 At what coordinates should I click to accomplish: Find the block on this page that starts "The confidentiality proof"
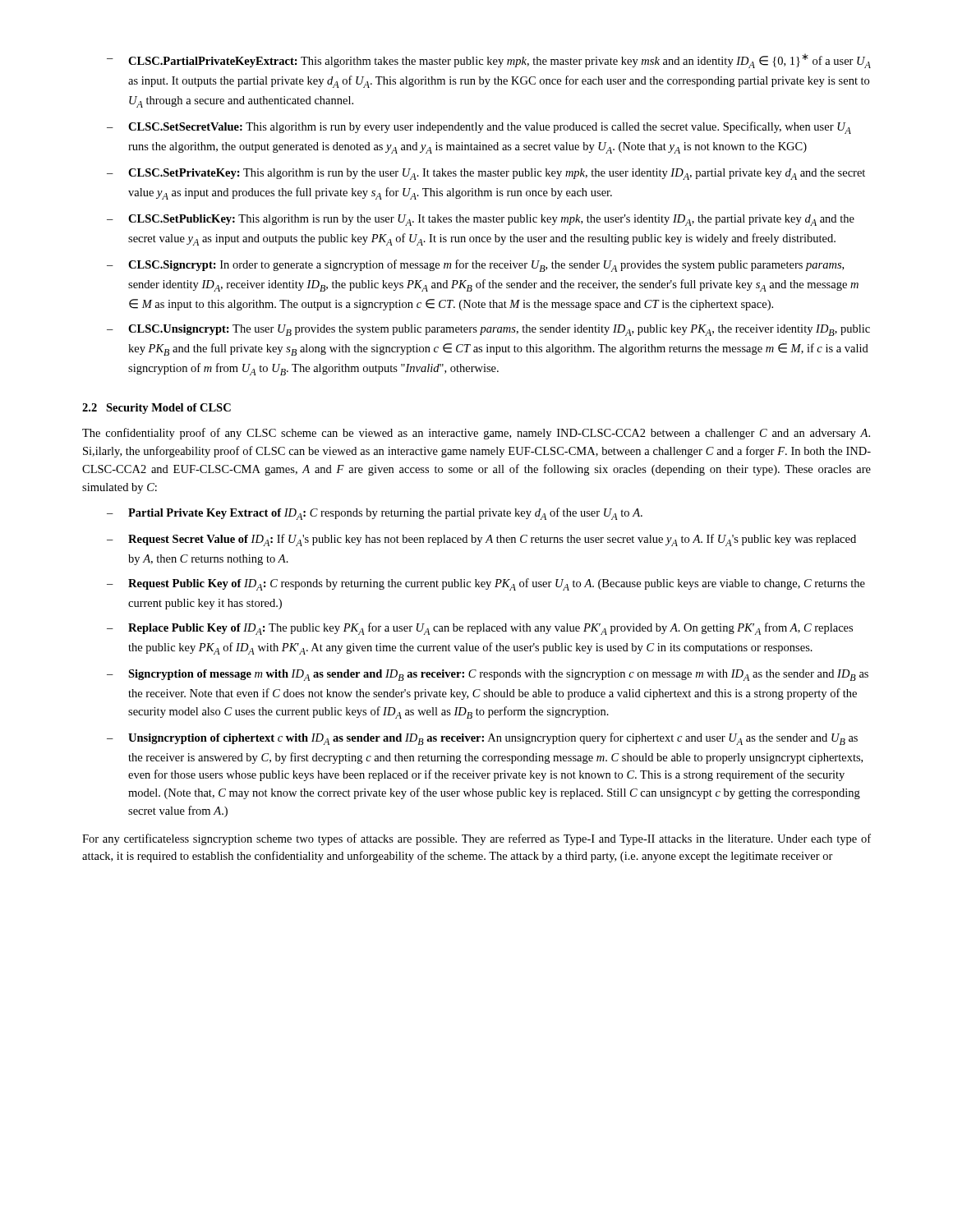(x=476, y=461)
